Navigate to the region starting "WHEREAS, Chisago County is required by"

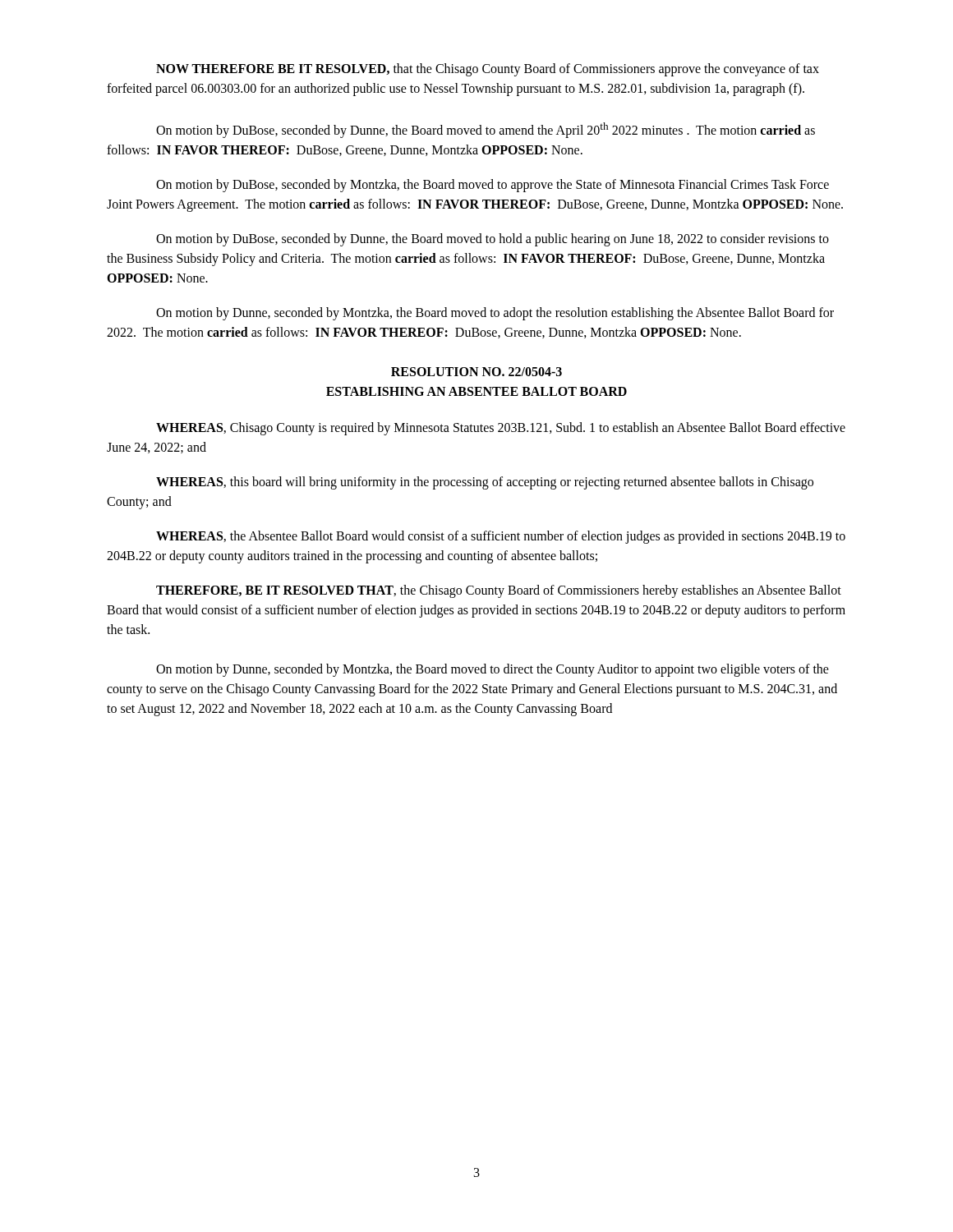pos(476,438)
